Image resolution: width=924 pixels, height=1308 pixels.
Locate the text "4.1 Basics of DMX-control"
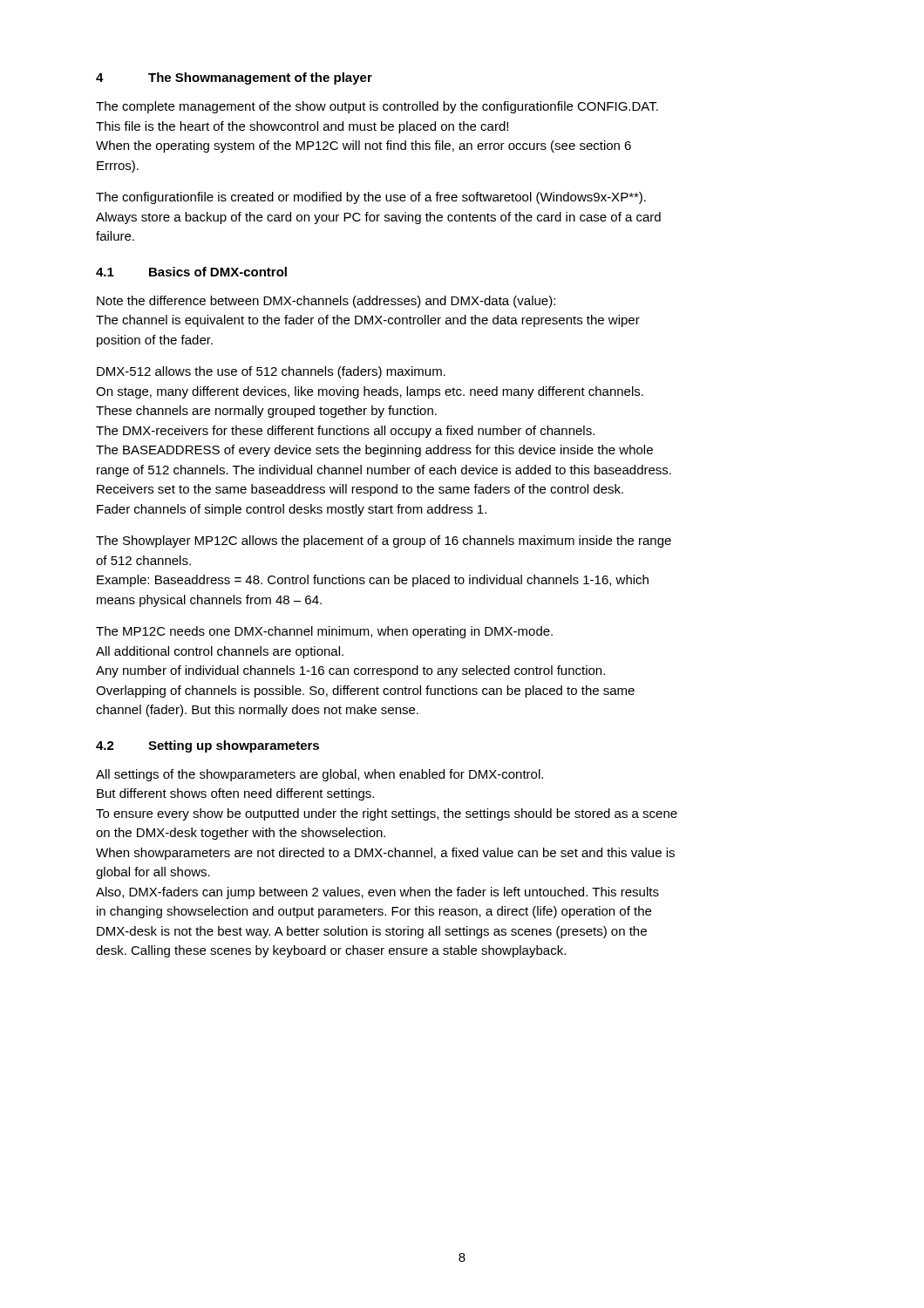(x=192, y=271)
